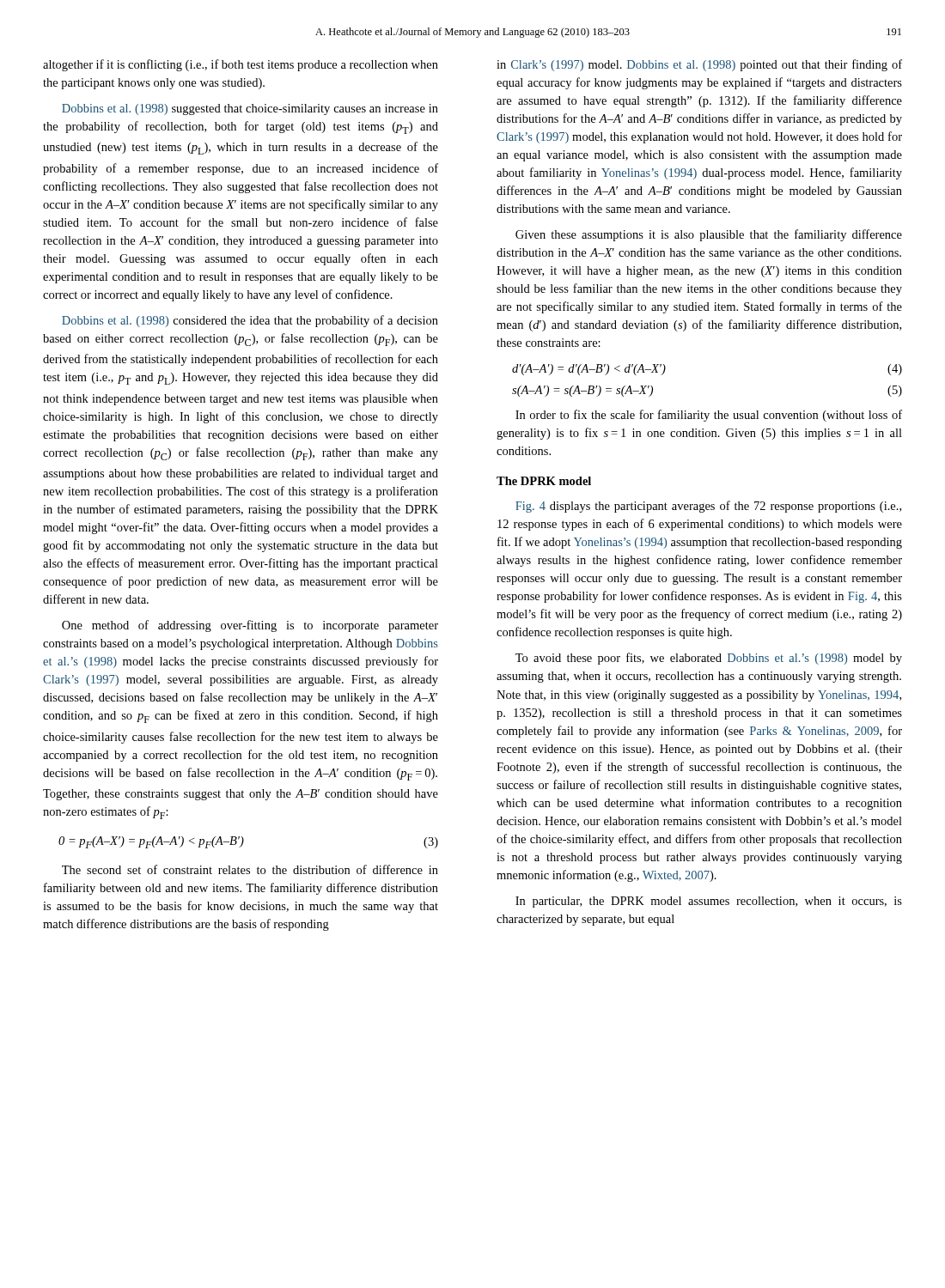Where is the formula that starts "s(A–A′) = s(A–B′)"?
Image resolution: width=945 pixels, height=1288 pixels.
[x=579, y=391]
